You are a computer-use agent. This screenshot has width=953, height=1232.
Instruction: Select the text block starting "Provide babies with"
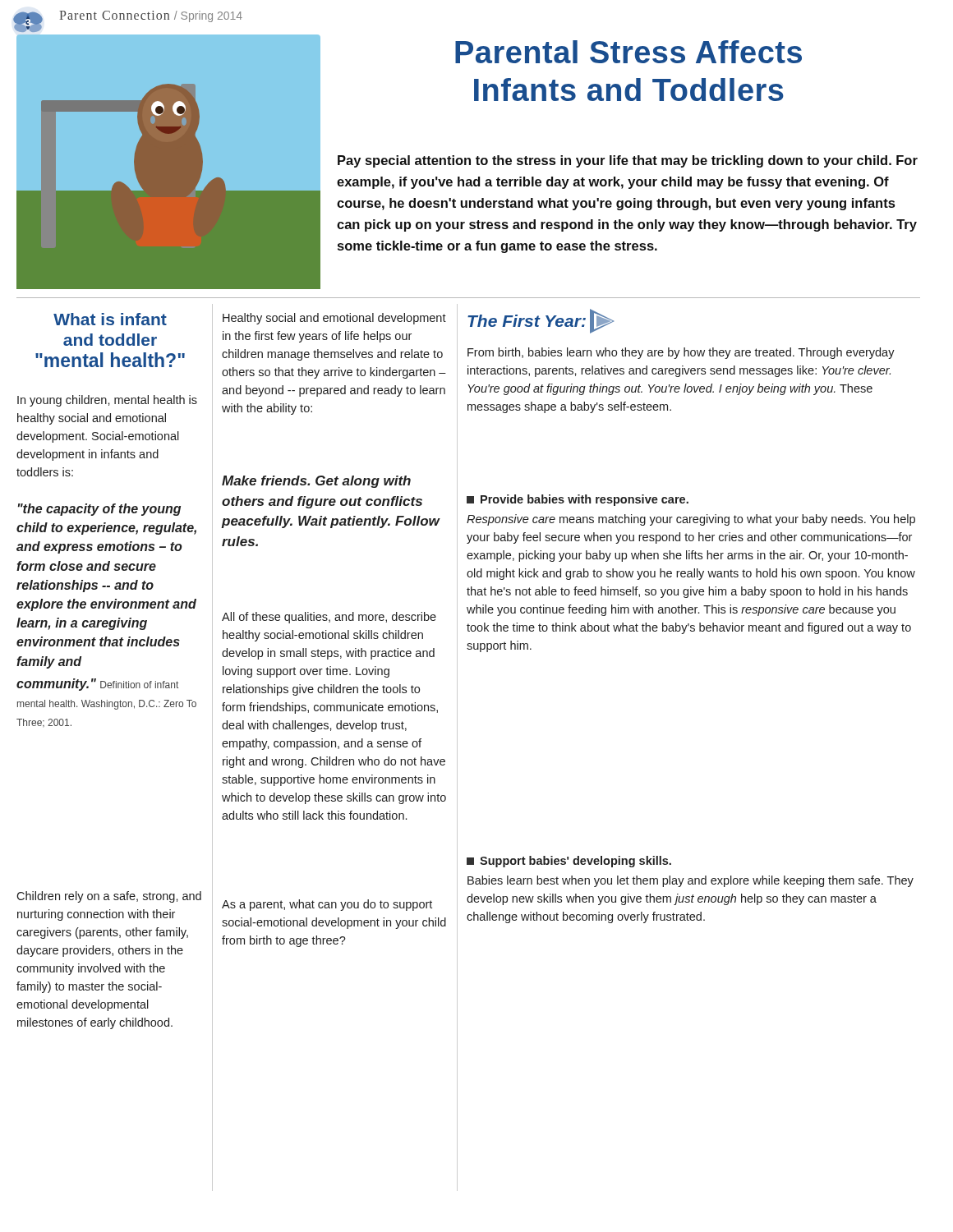coord(693,574)
